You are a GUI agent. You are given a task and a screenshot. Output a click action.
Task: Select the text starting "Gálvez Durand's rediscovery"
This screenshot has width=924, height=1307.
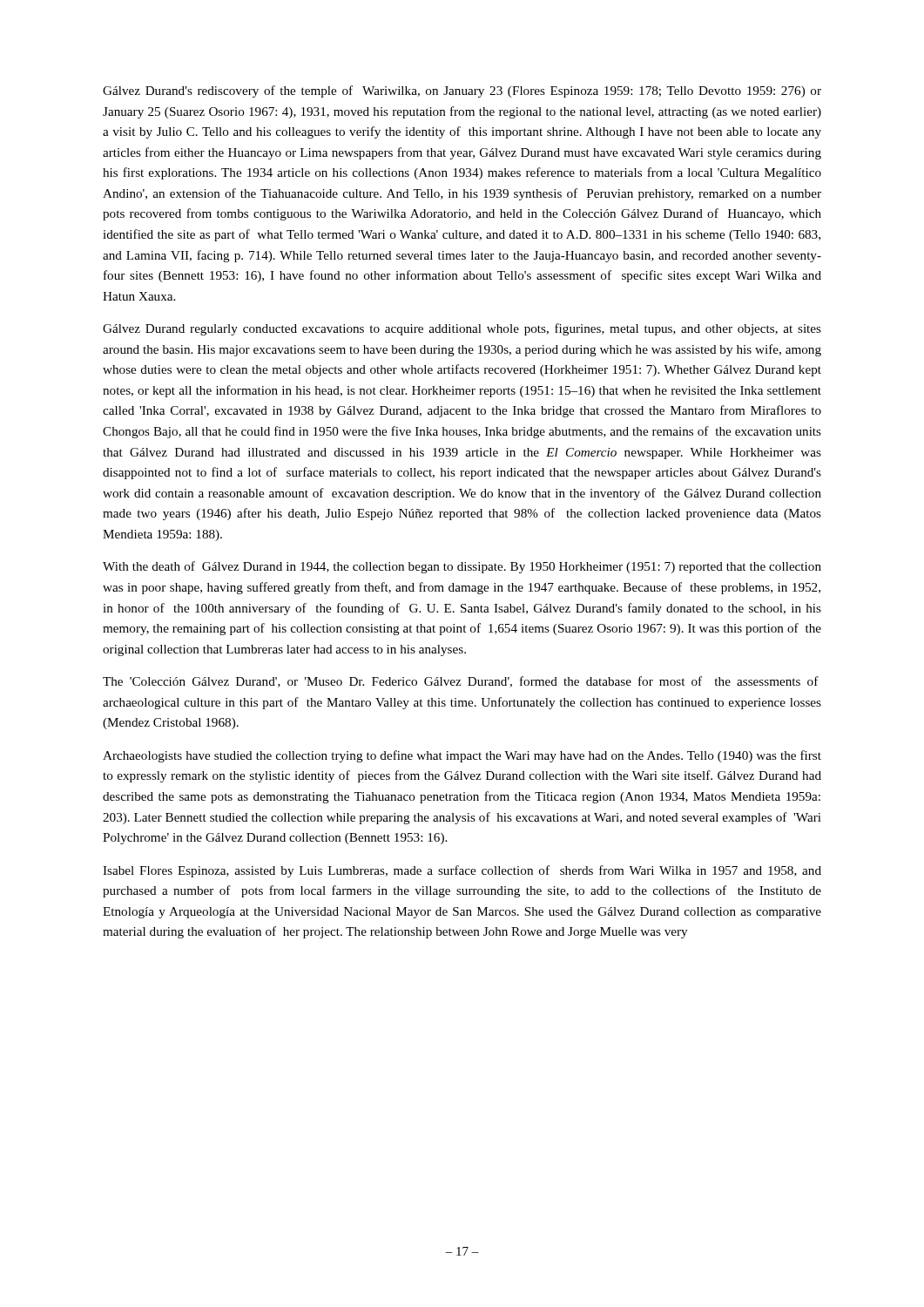462,193
